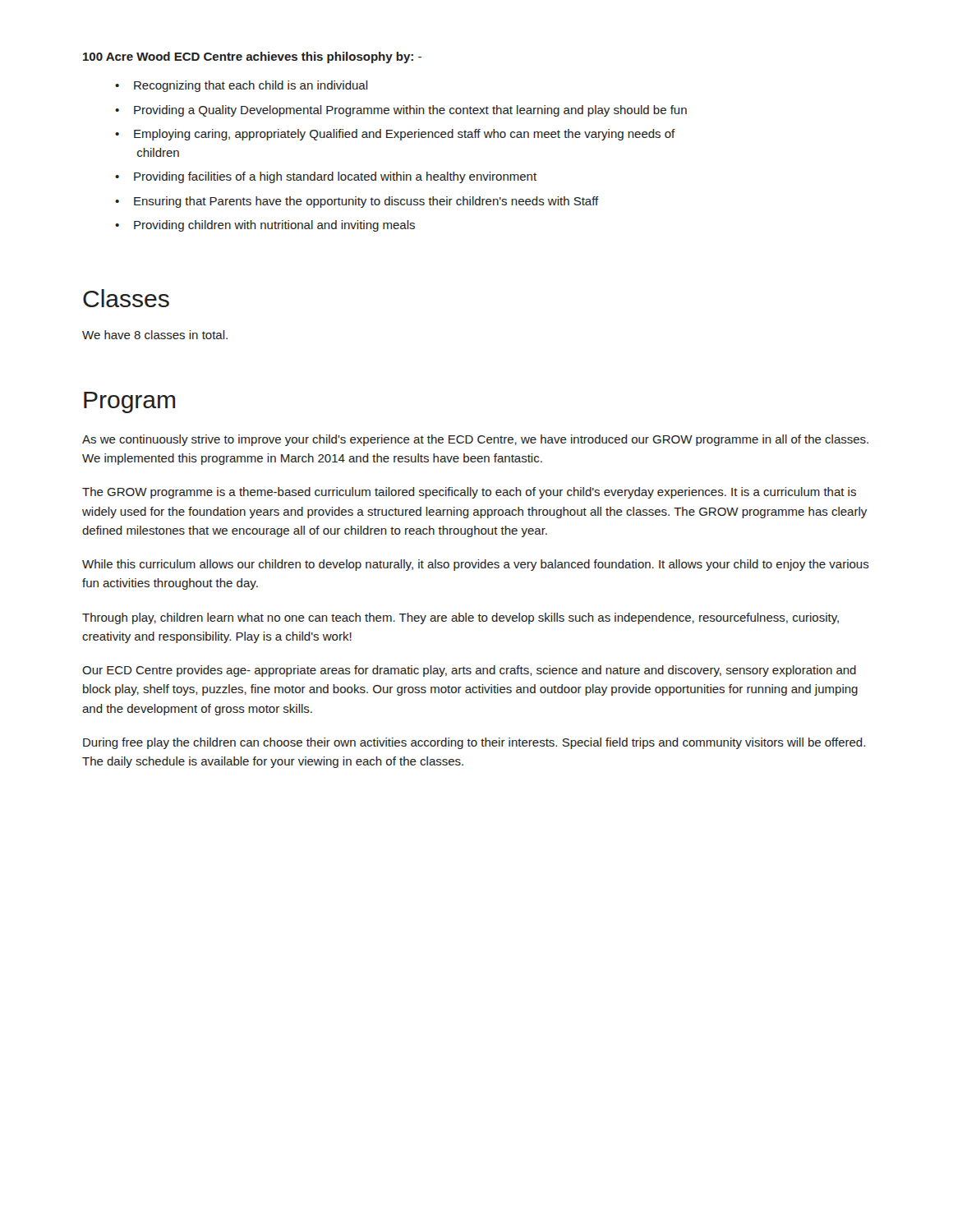
Task: Click where it says "We have 8 classes in total."
Action: coord(155,334)
